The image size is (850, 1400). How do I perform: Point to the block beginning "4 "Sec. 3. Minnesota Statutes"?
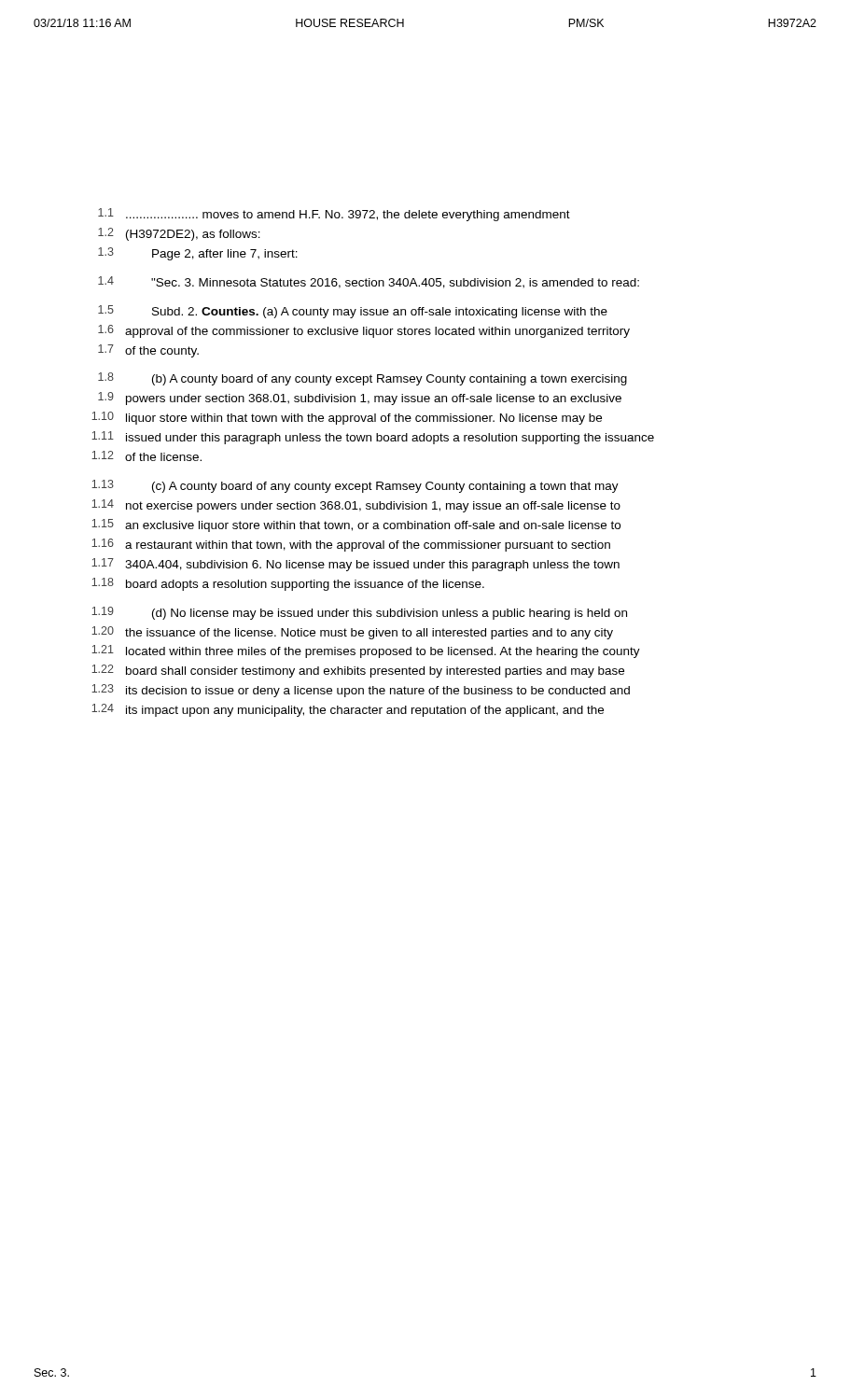[x=425, y=283]
